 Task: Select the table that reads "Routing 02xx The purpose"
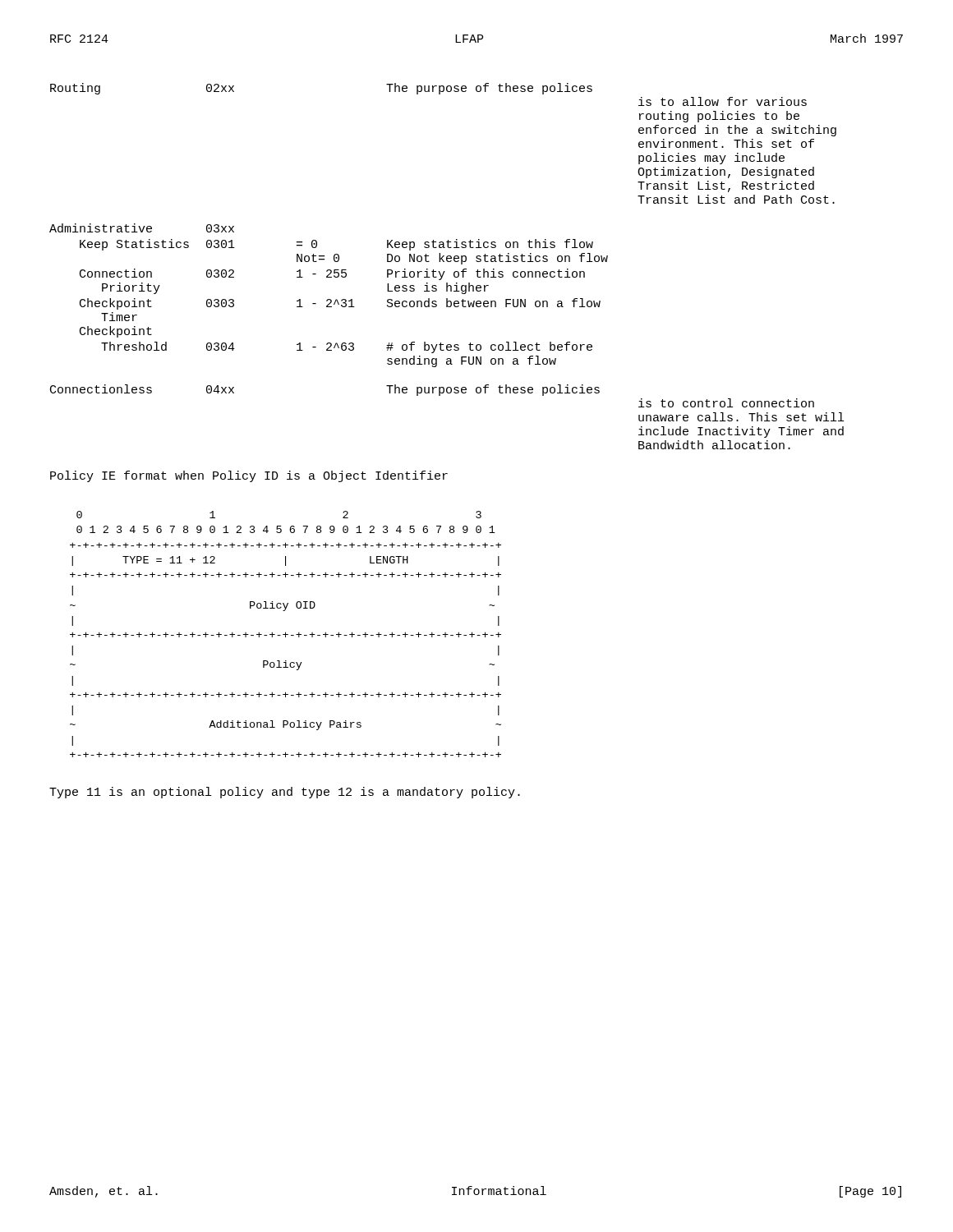pos(476,268)
